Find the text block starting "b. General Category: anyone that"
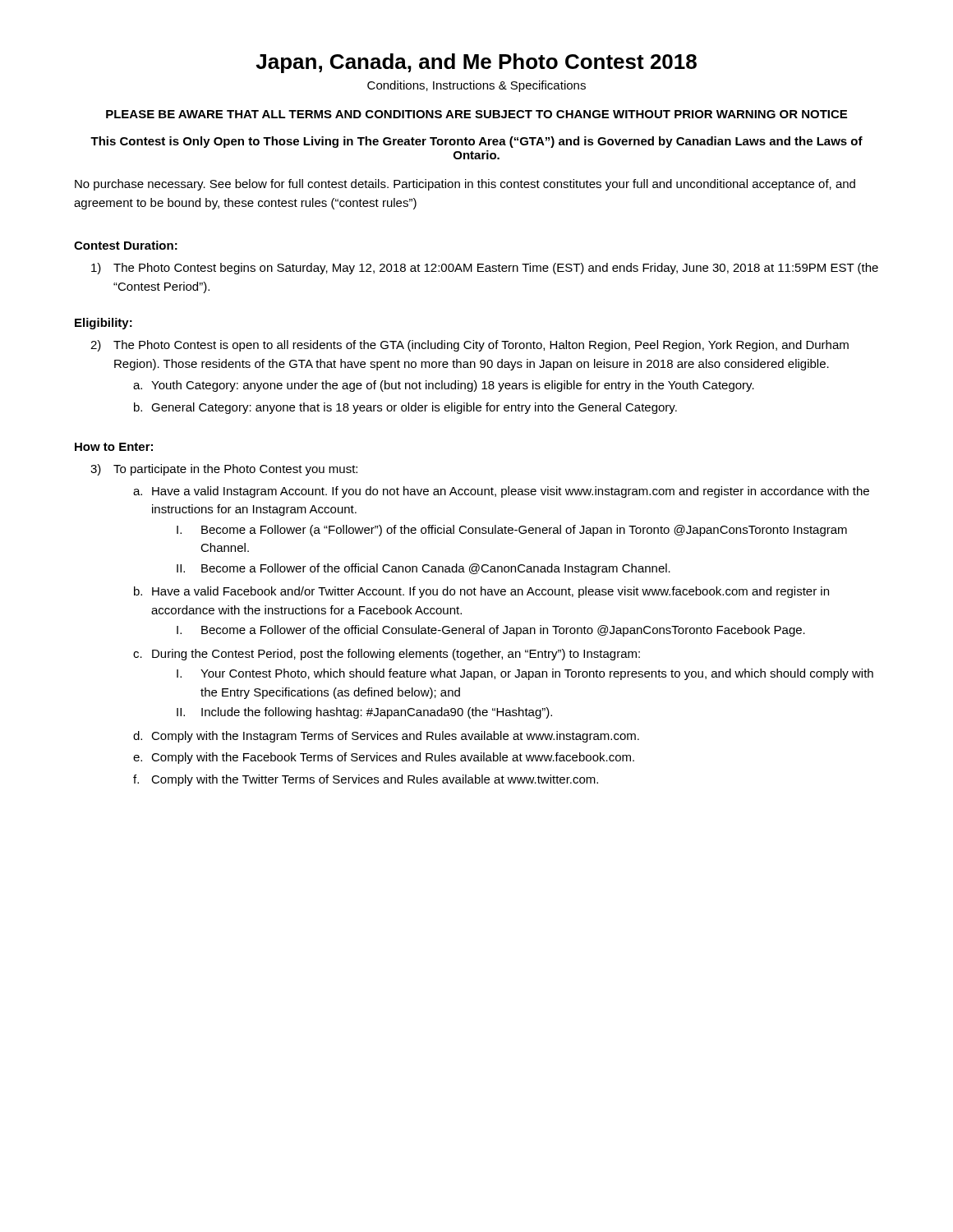Viewport: 953px width, 1232px height. [x=506, y=407]
